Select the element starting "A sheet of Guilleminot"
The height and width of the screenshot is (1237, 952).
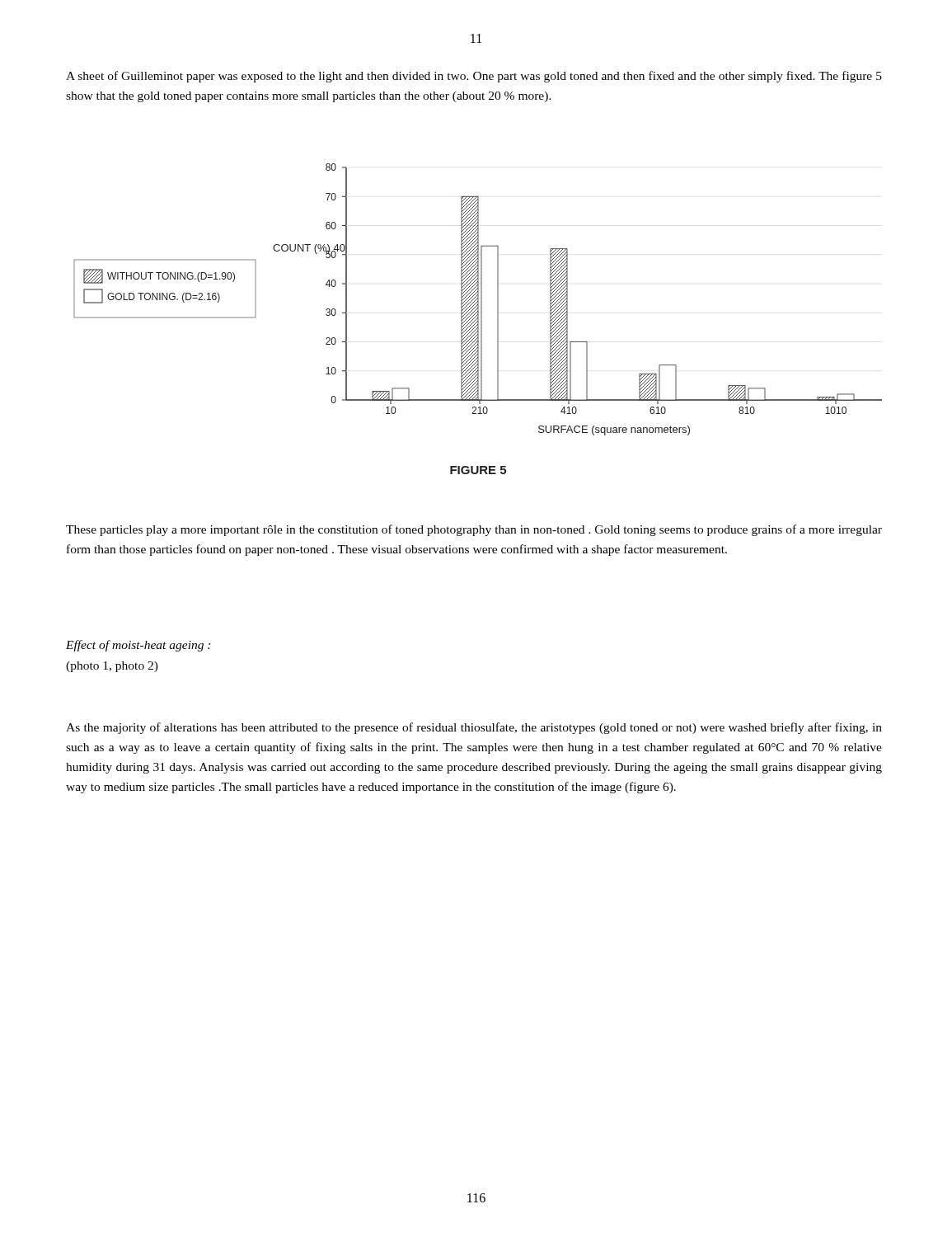coord(474,85)
